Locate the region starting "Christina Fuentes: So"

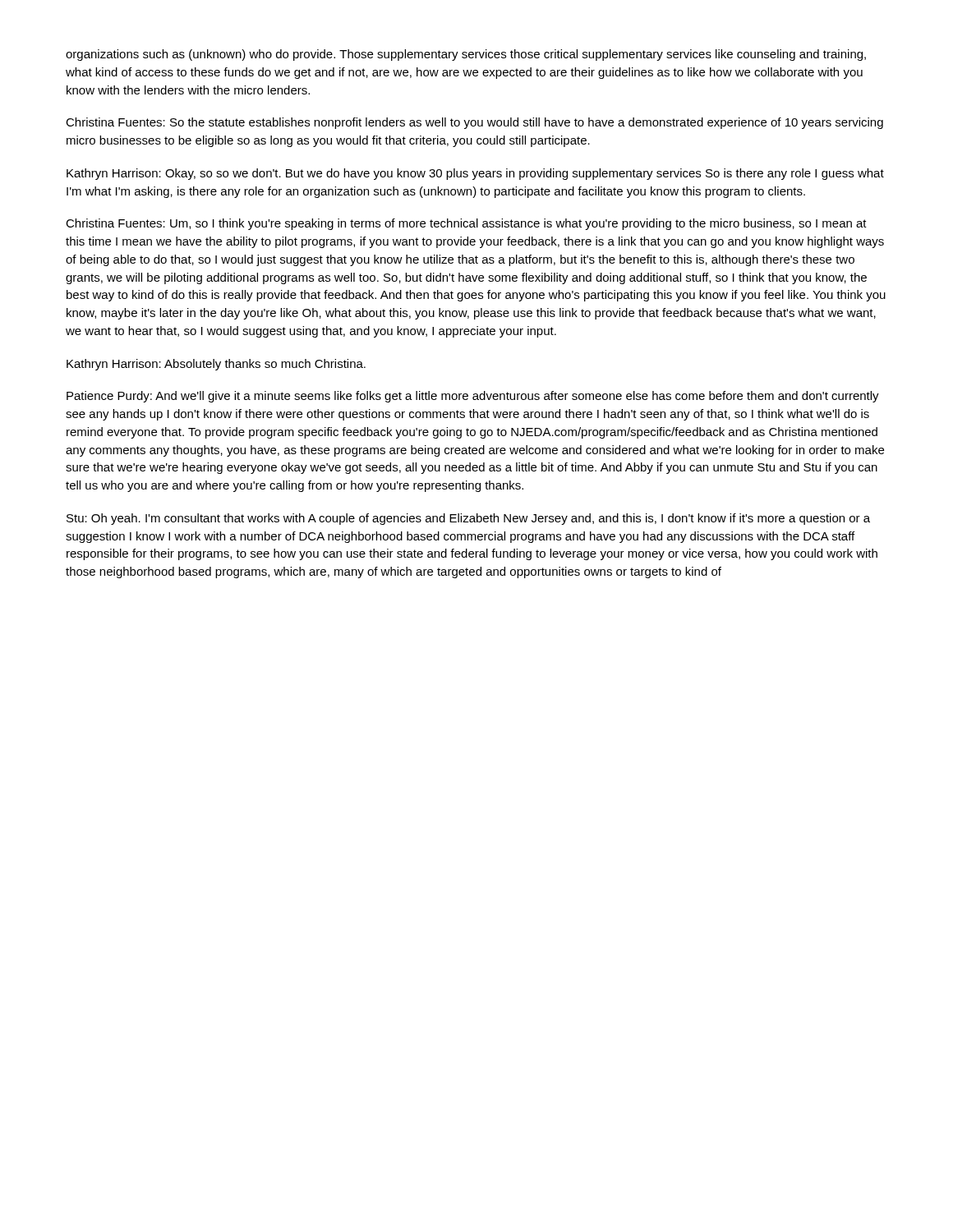point(475,131)
